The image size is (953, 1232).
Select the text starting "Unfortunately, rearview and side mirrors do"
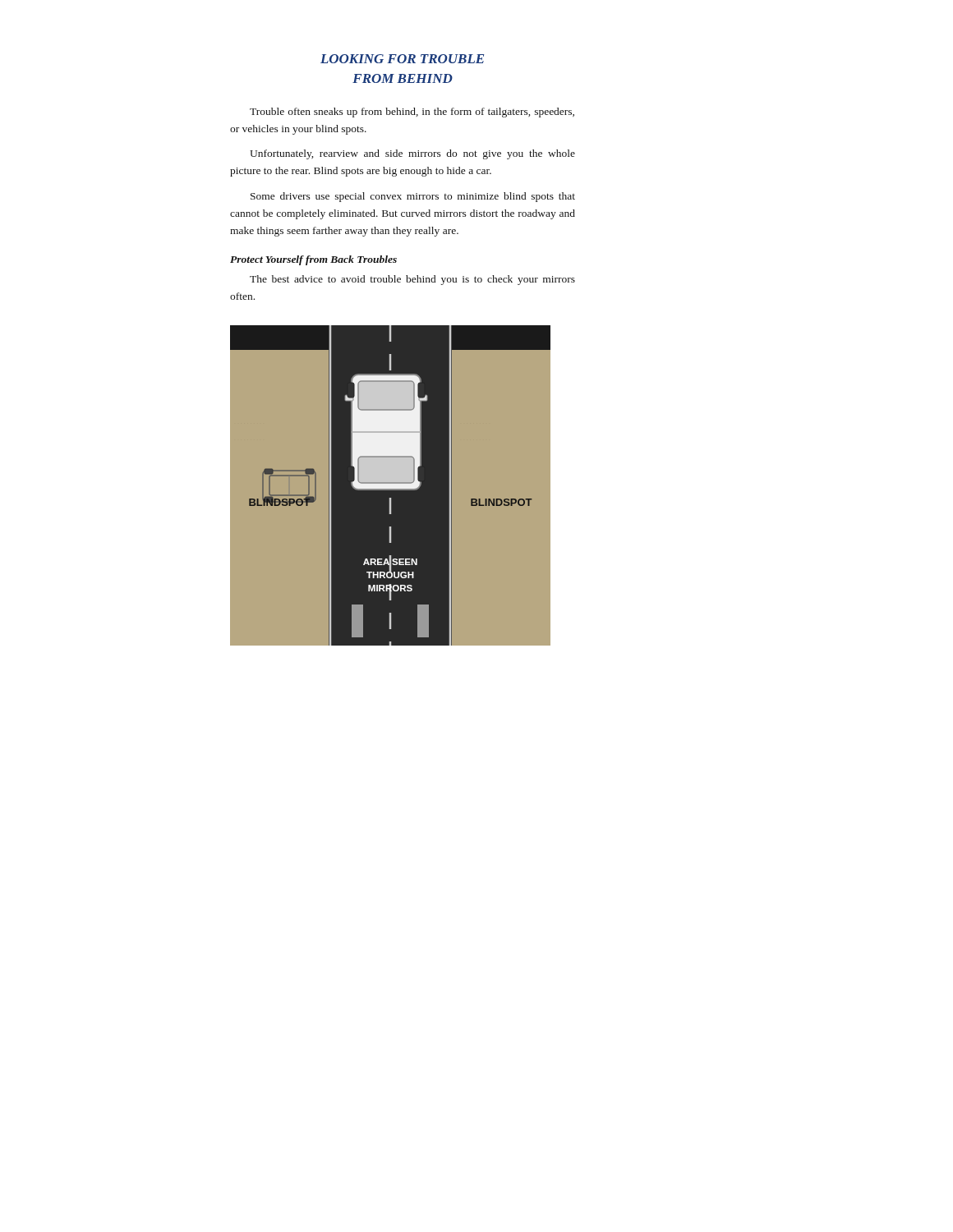click(x=403, y=162)
